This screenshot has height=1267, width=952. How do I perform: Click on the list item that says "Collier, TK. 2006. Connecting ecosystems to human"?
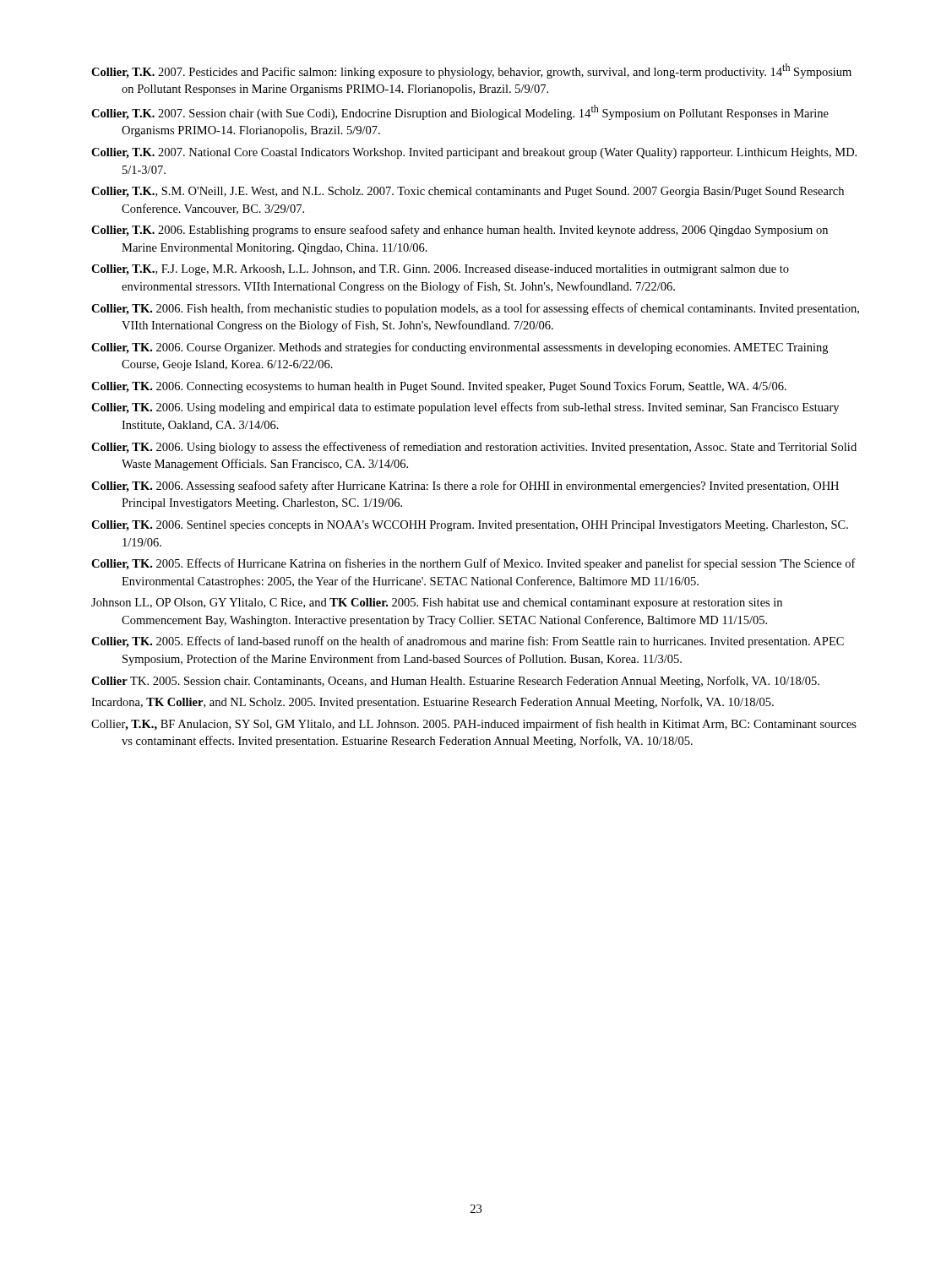tap(439, 386)
